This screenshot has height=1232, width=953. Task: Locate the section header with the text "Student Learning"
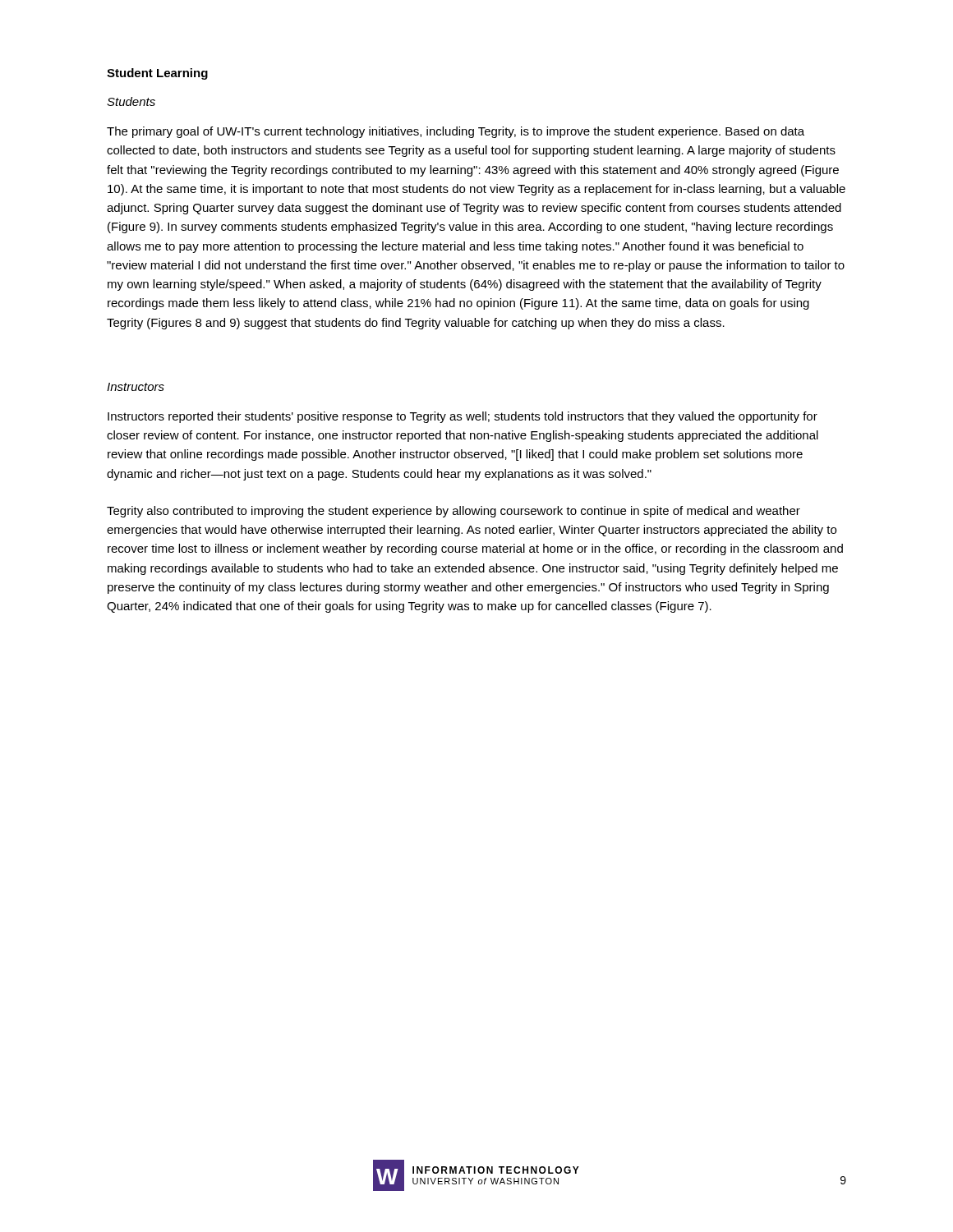(157, 73)
